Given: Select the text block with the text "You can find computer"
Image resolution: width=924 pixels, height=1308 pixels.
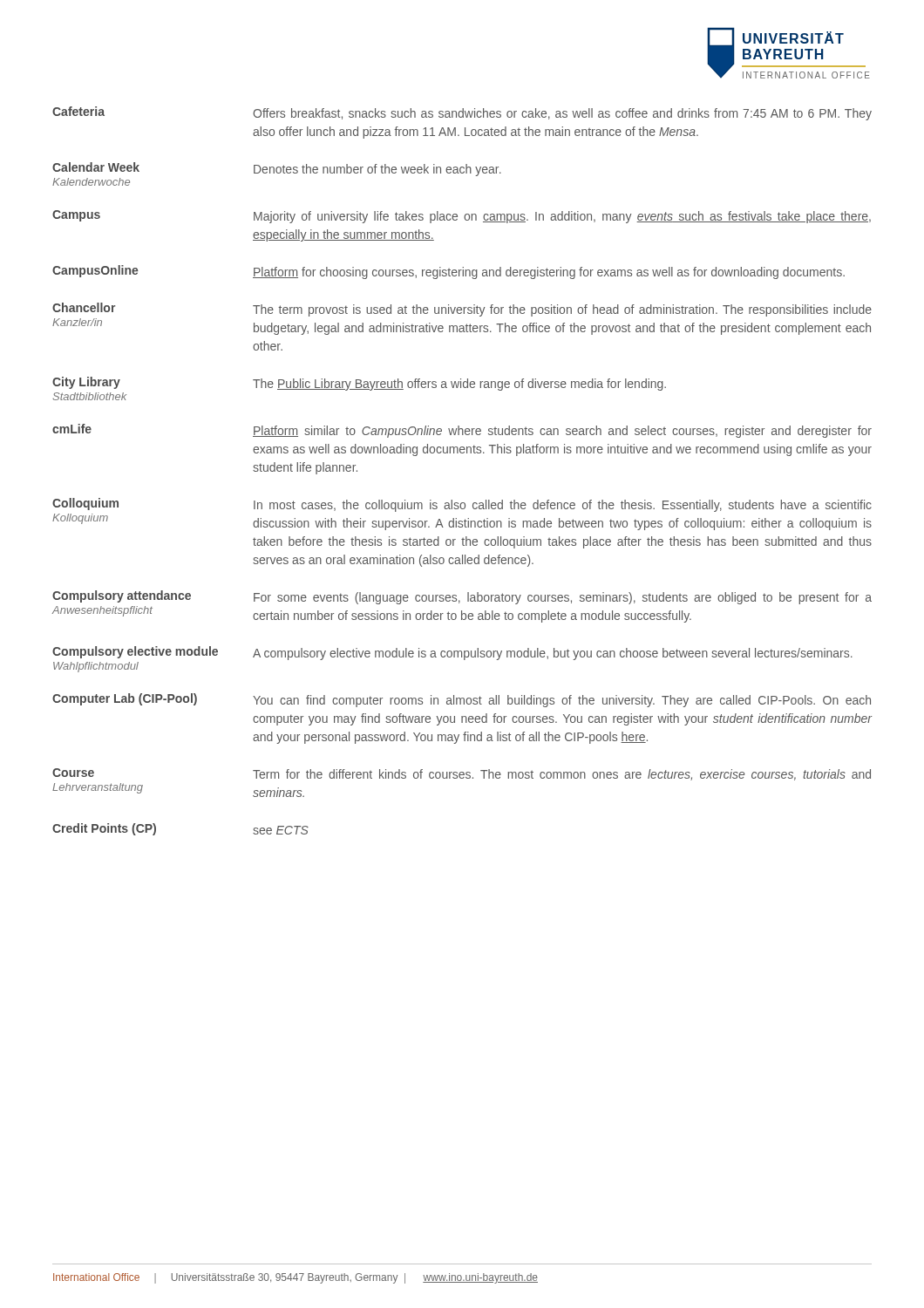Looking at the screenshot, I should click(x=562, y=719).
